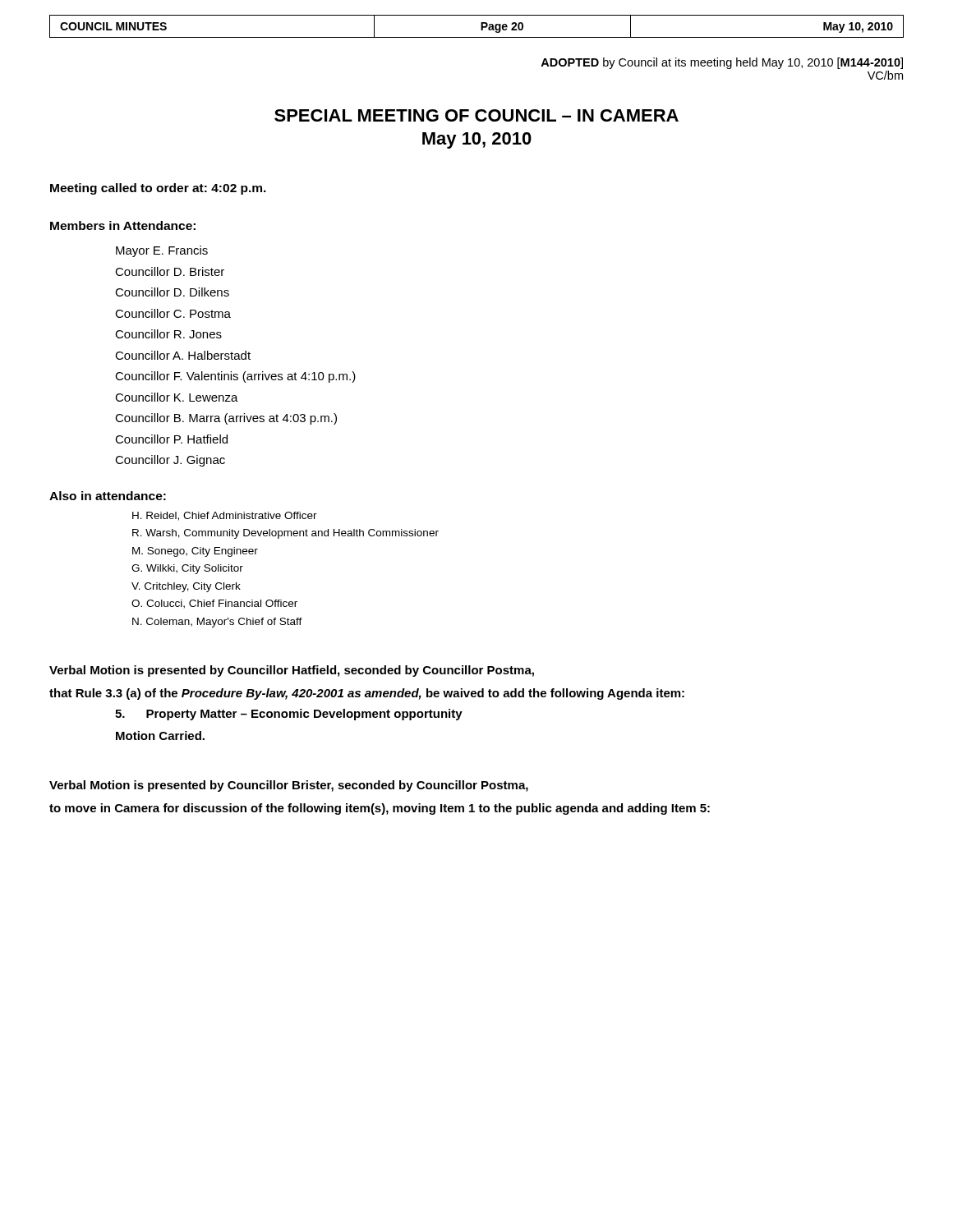Navigate to the text starting "Councillor K. Lewenza"

pos(176,397)
